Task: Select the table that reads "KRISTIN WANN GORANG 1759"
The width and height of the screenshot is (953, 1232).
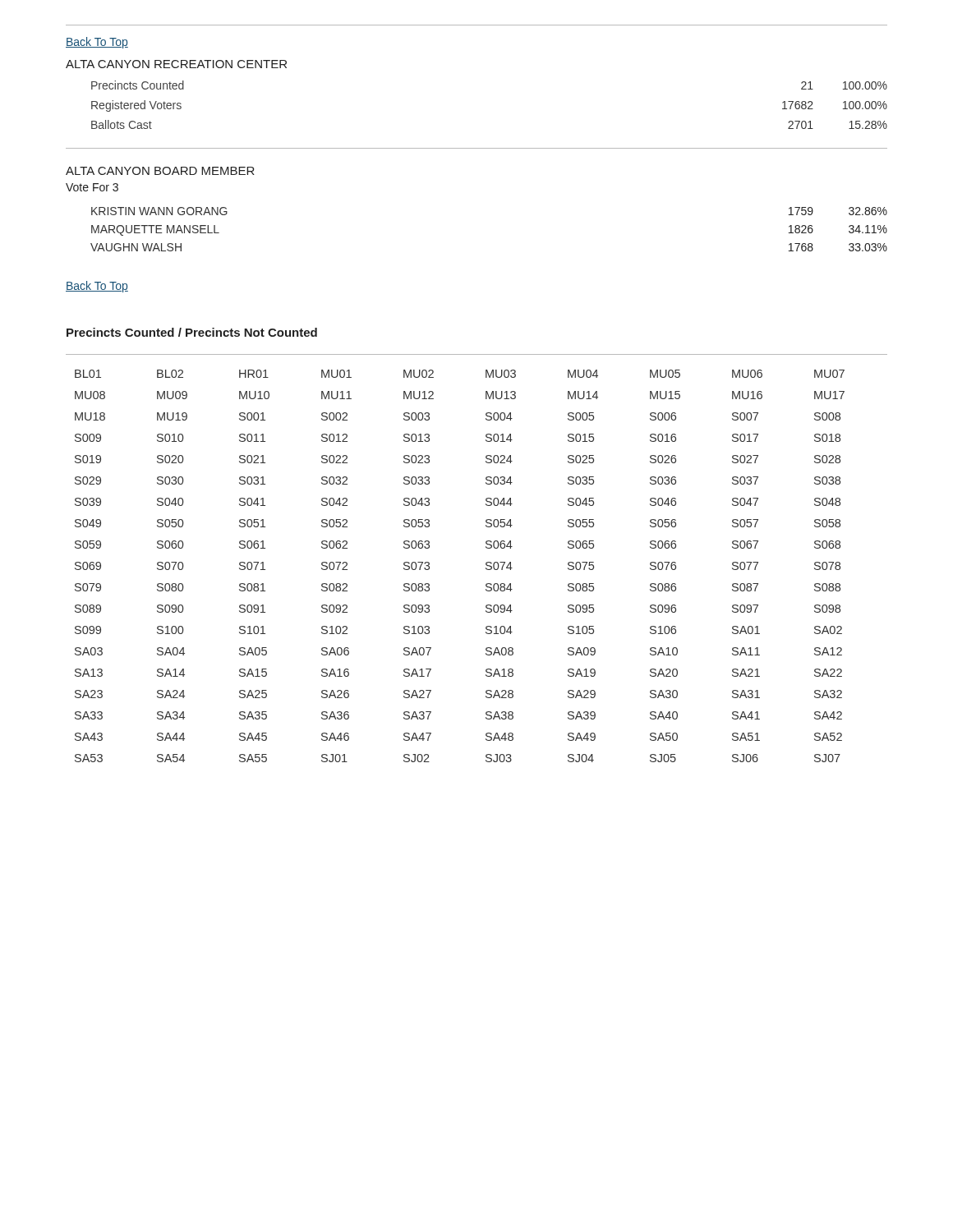Action: [x=476, y=229]
